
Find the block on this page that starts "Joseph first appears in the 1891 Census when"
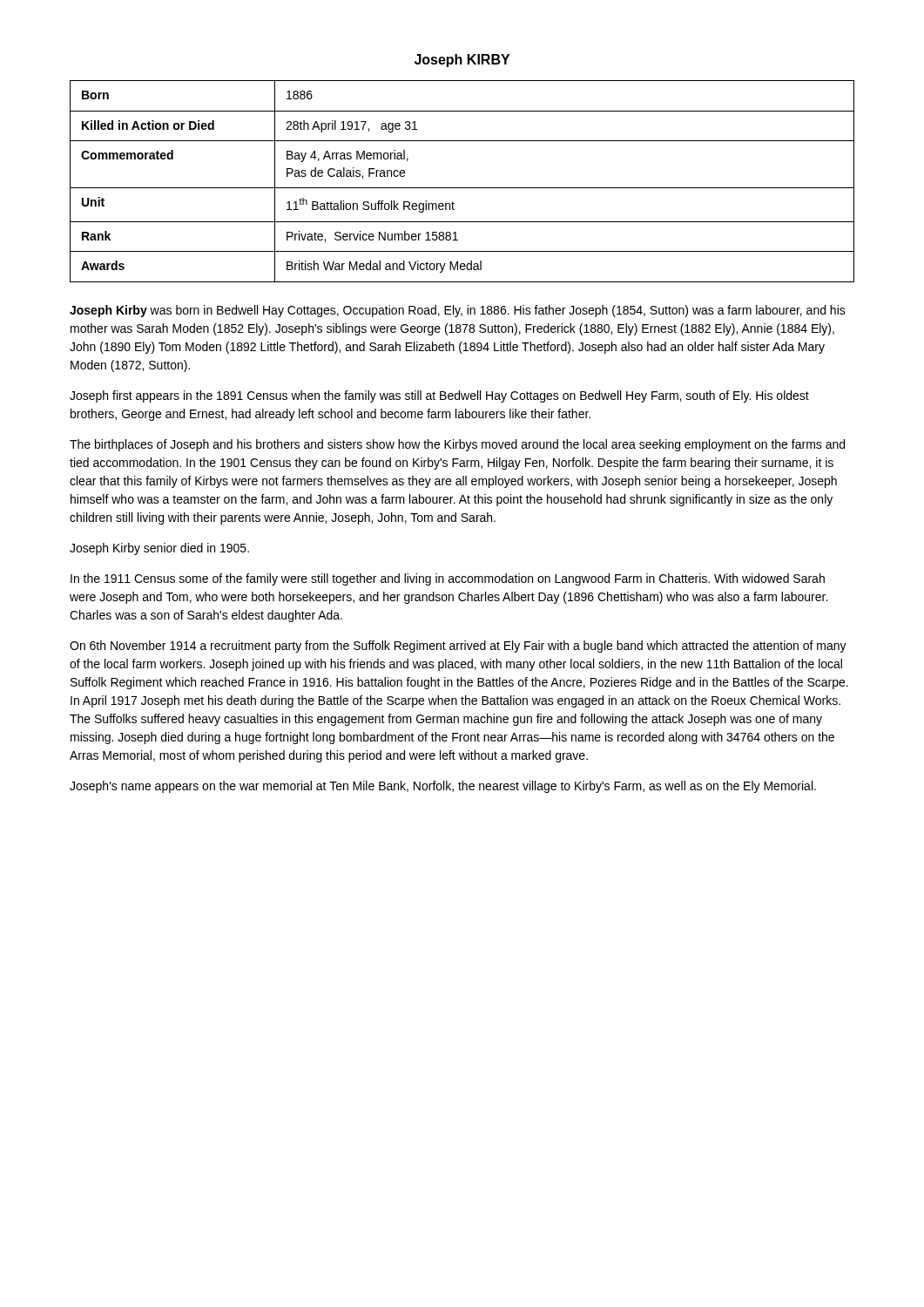pos(439,405)
